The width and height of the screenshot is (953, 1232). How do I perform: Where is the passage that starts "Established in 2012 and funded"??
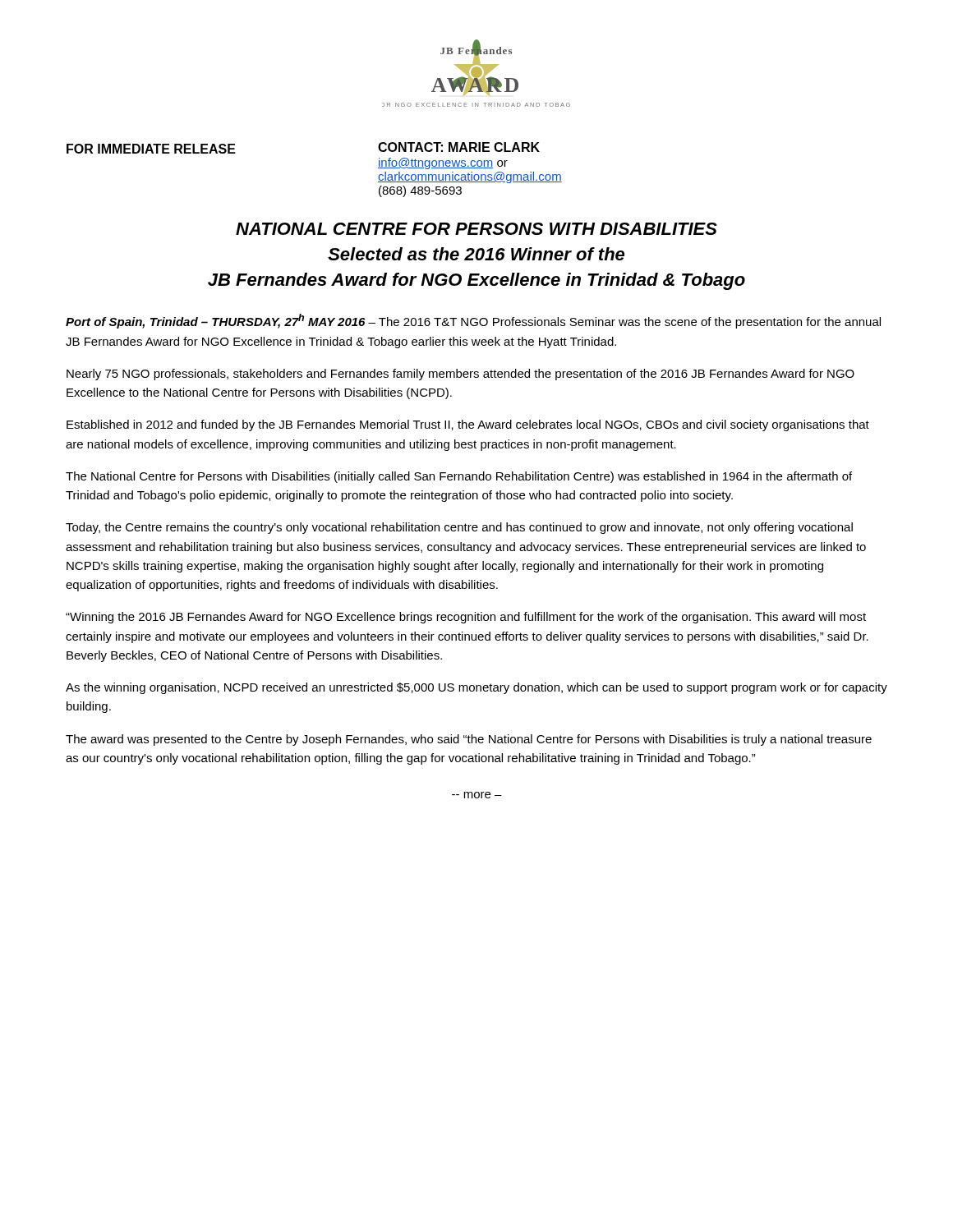(x=467, y=434)
